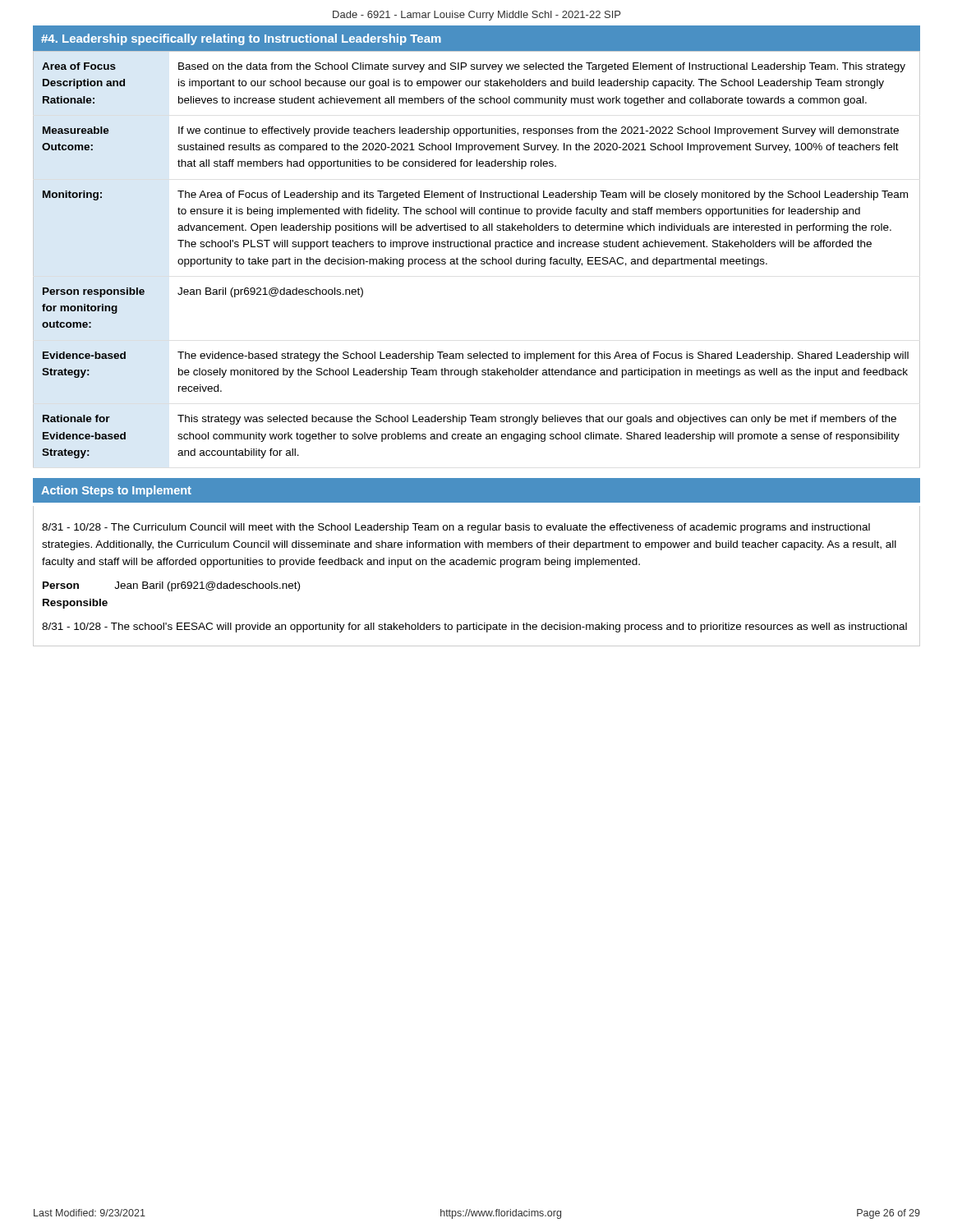Click on the text block starting "Action Steps to Implement"
Viewport: 953px width, 1232px height.
tap(116, 490)
